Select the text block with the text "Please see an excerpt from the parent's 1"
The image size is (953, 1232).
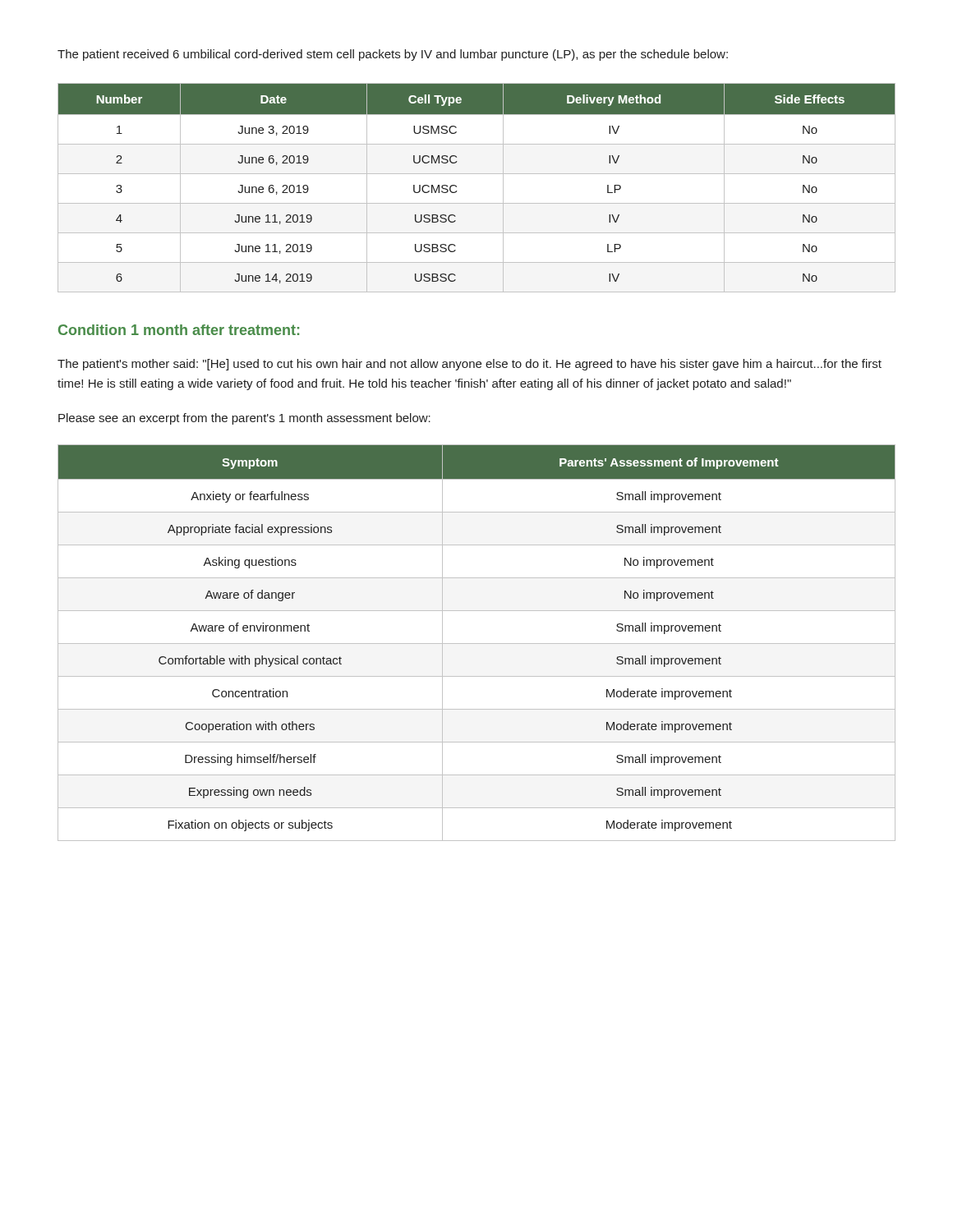(x=244, y=419)
